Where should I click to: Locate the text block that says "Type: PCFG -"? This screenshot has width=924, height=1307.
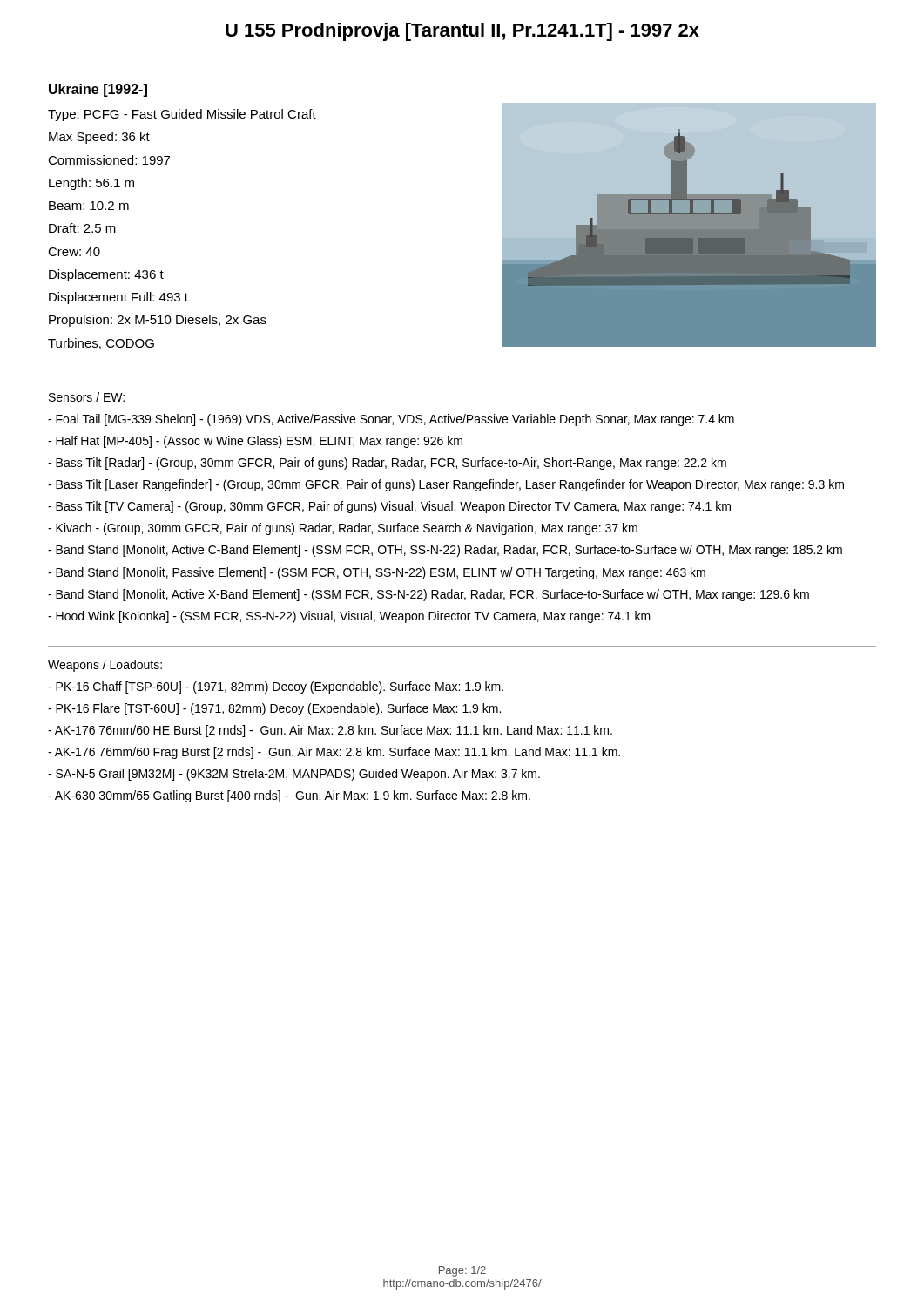(182, 115)
